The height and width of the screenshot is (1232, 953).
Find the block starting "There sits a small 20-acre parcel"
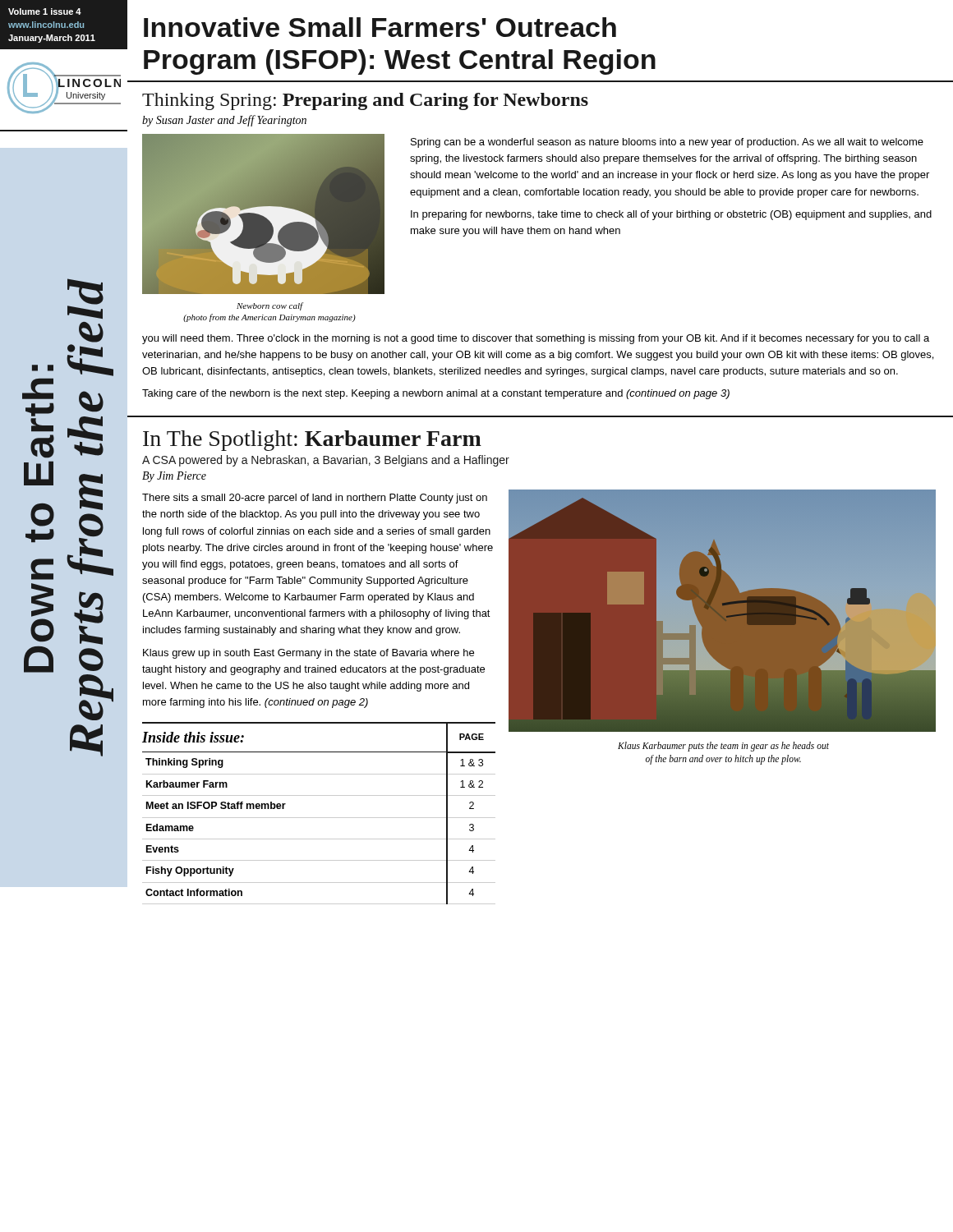[x=319, y=600]
